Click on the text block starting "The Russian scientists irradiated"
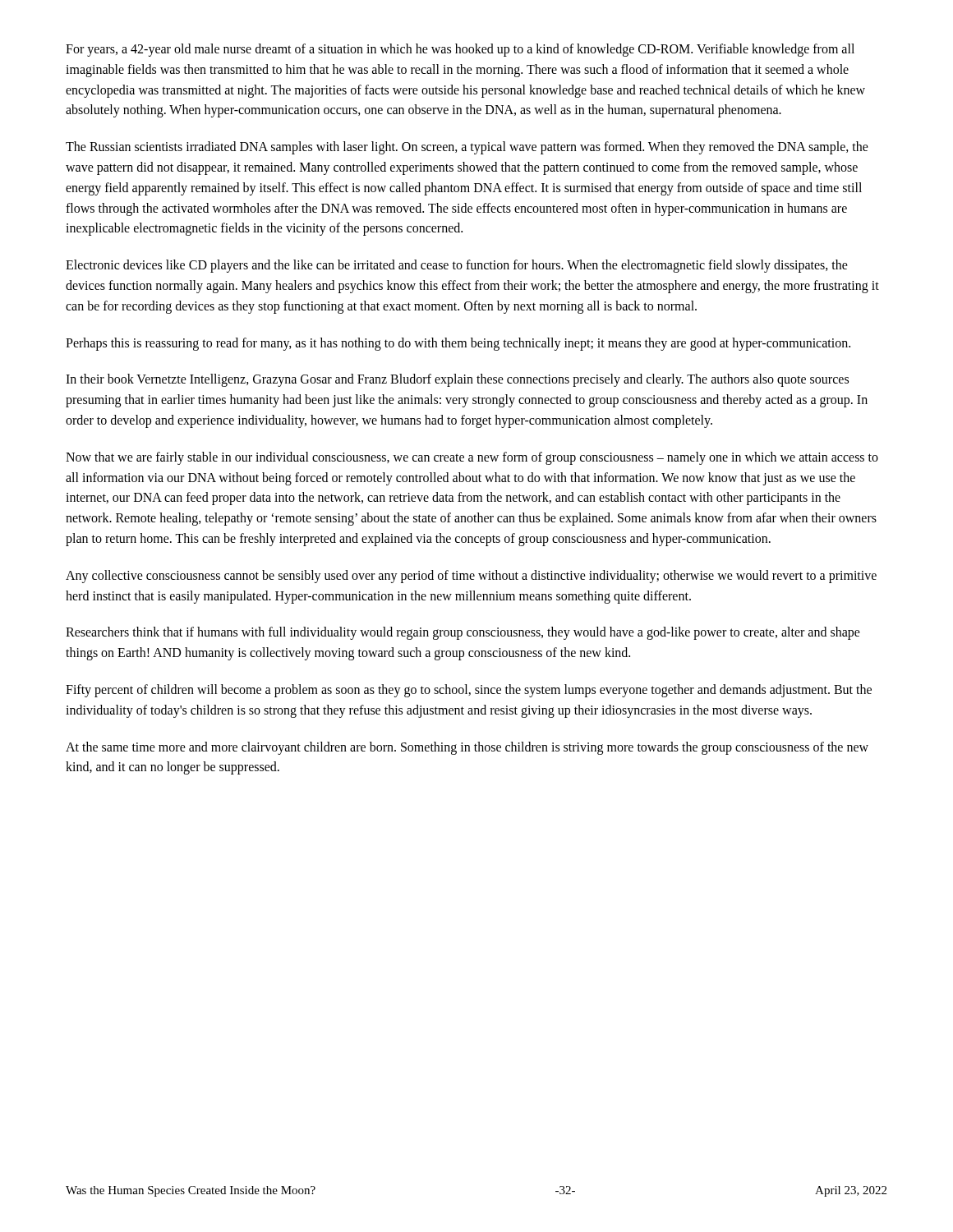 tap(467, 188)
